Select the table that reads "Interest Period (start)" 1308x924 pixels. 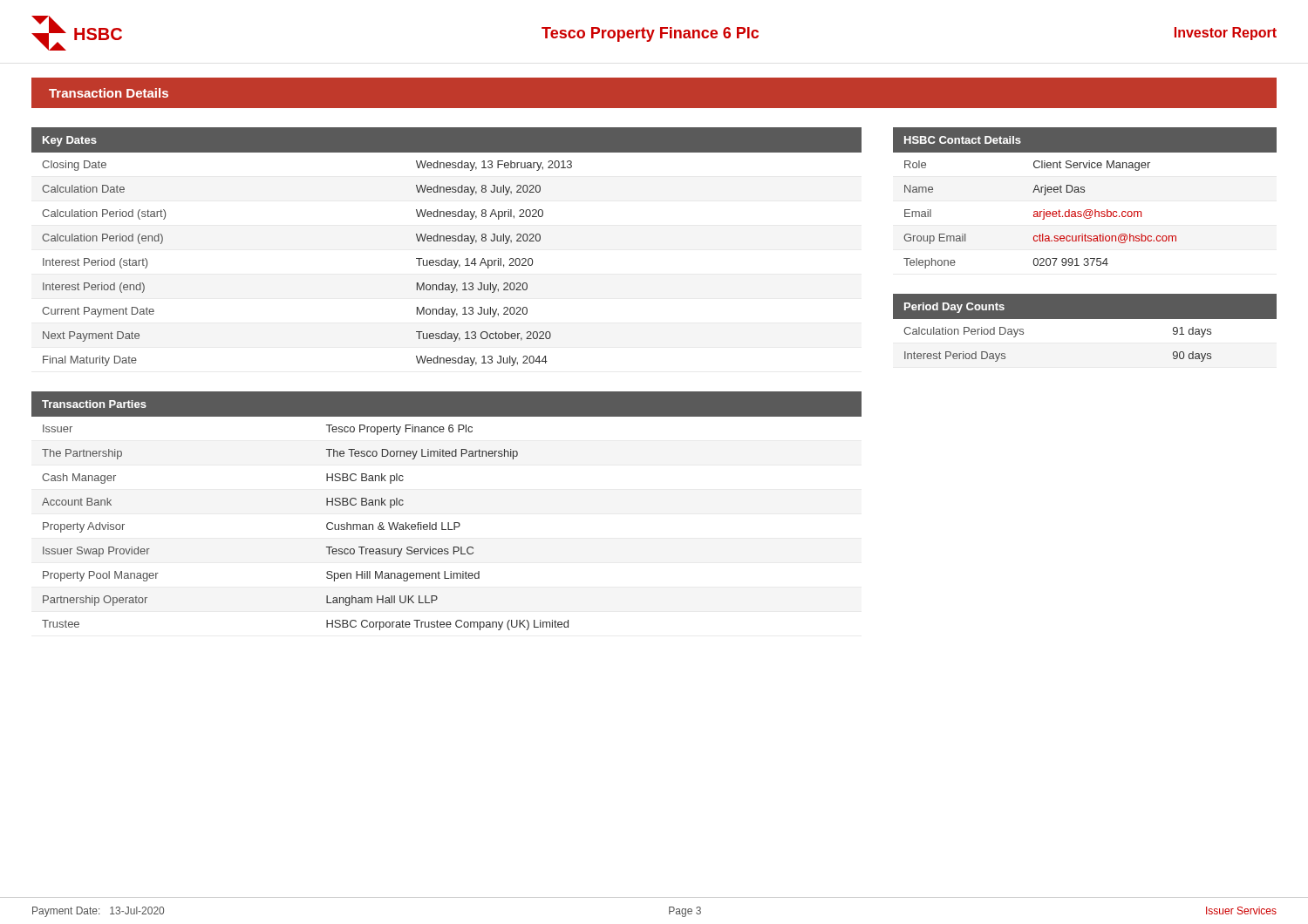click(x=446, y=250)
